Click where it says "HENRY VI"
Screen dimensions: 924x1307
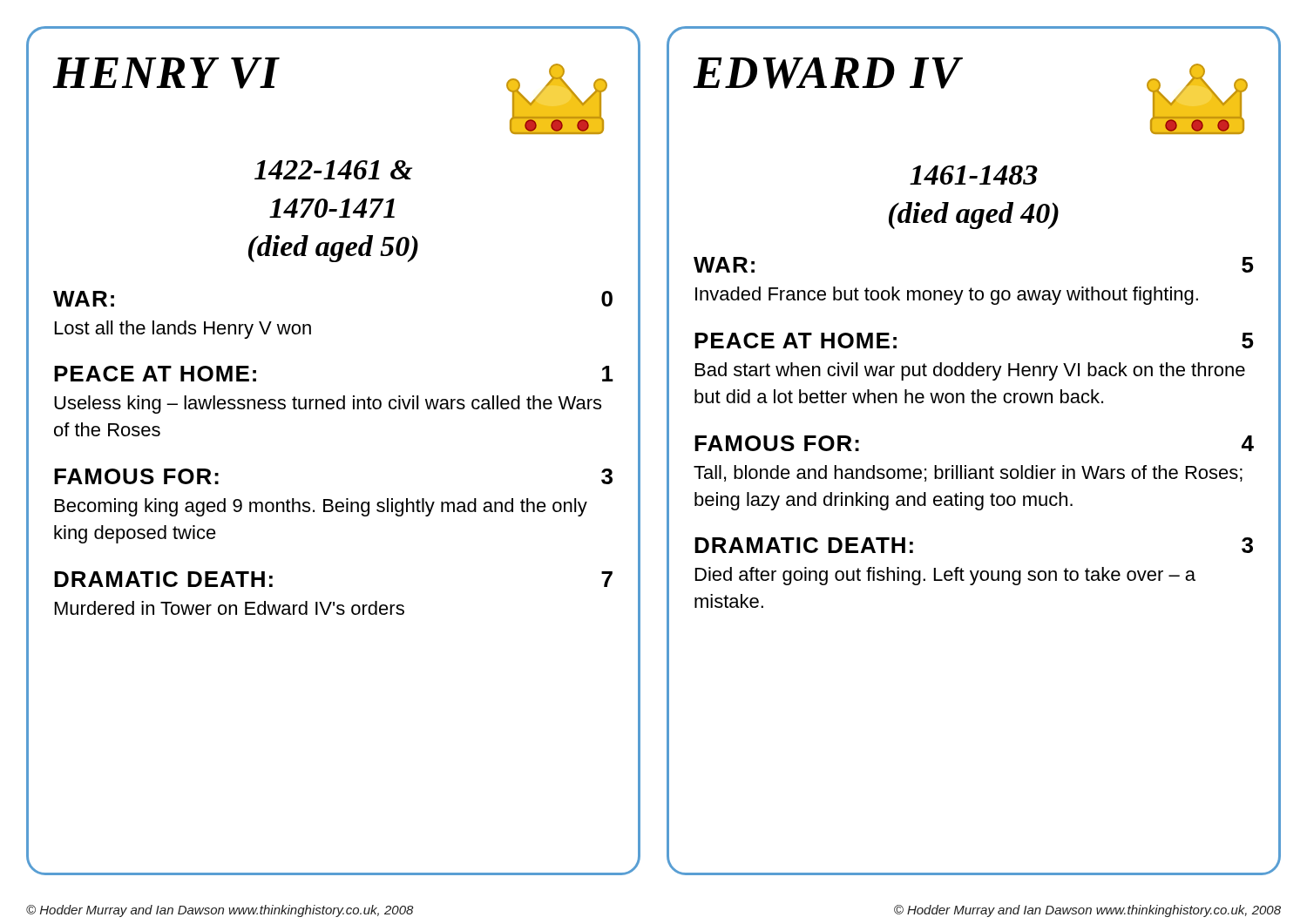[167, 73]
